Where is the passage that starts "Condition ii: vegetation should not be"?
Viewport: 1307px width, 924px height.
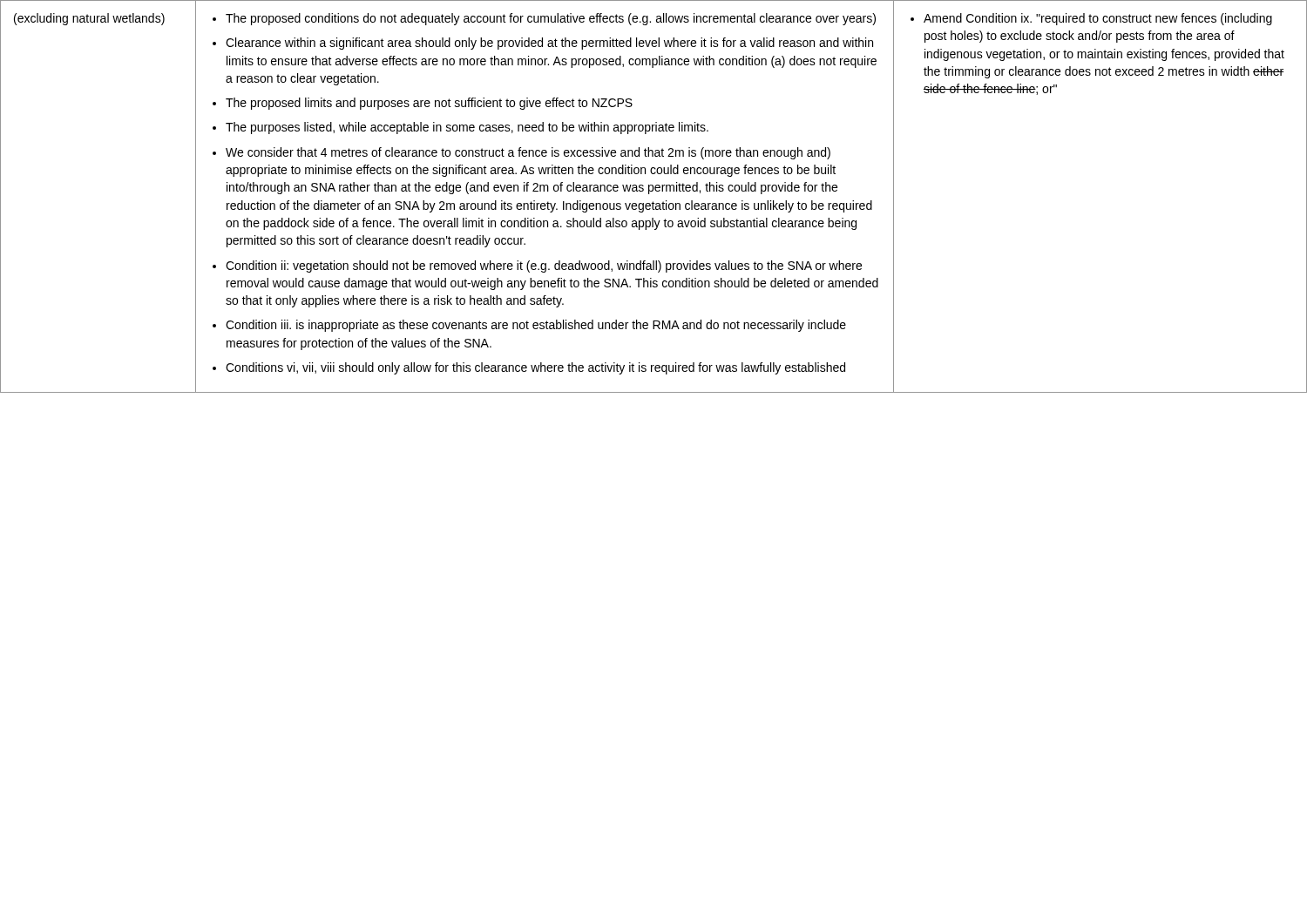tap(552, 283)
